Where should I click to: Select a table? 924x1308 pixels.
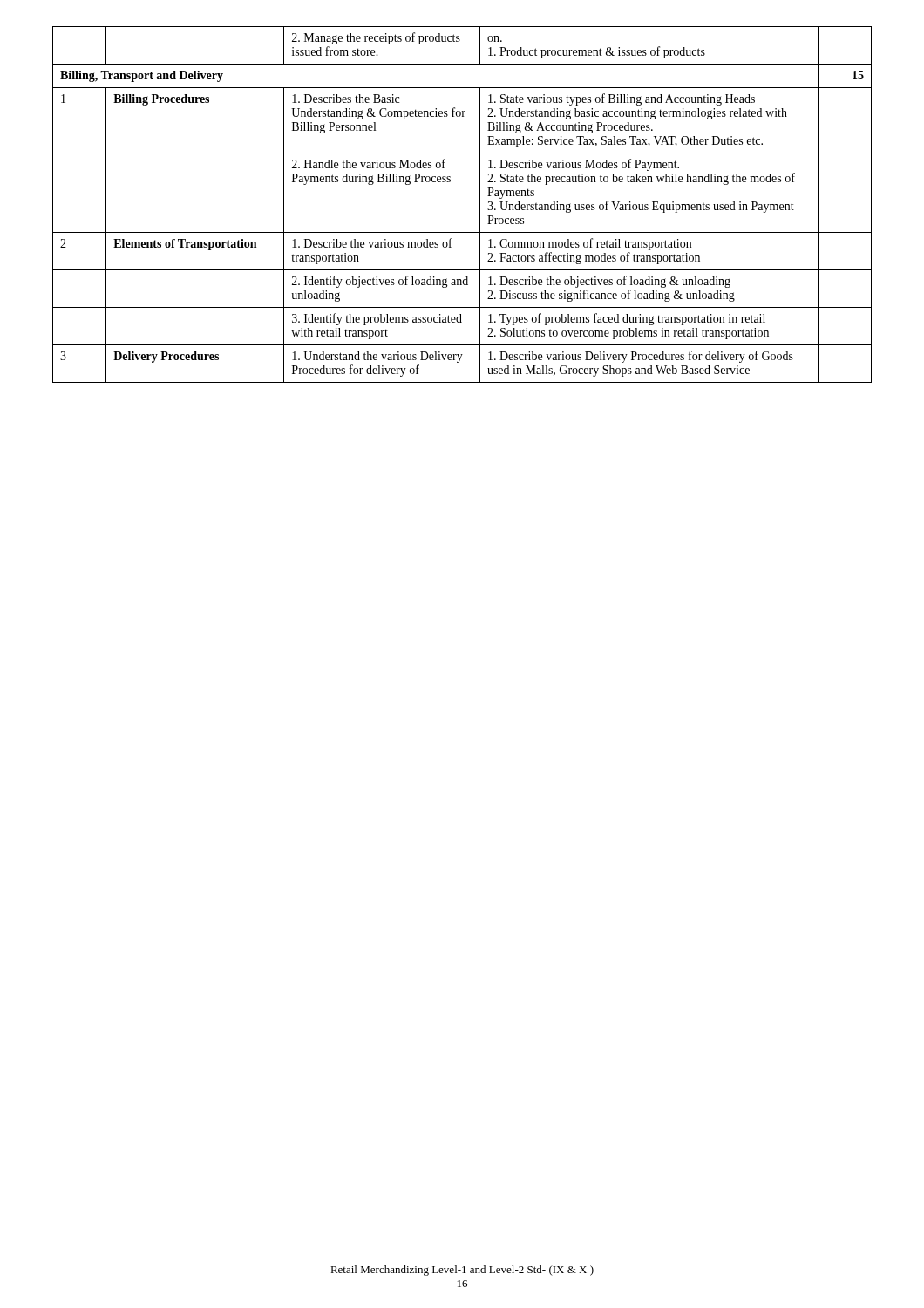[462, 205]
